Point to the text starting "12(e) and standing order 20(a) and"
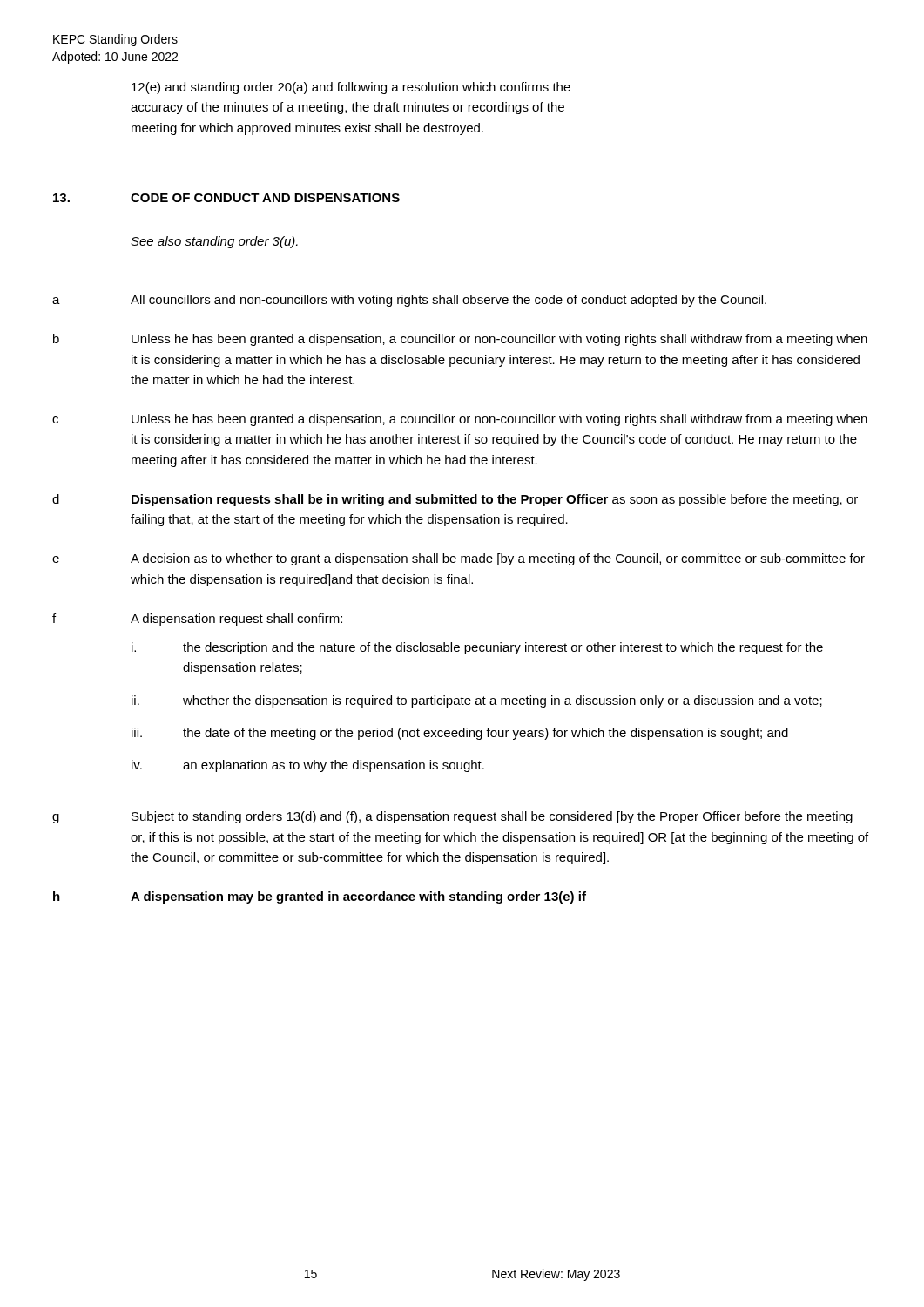This screenshot has height=1307, width=924. click(351, 107)
